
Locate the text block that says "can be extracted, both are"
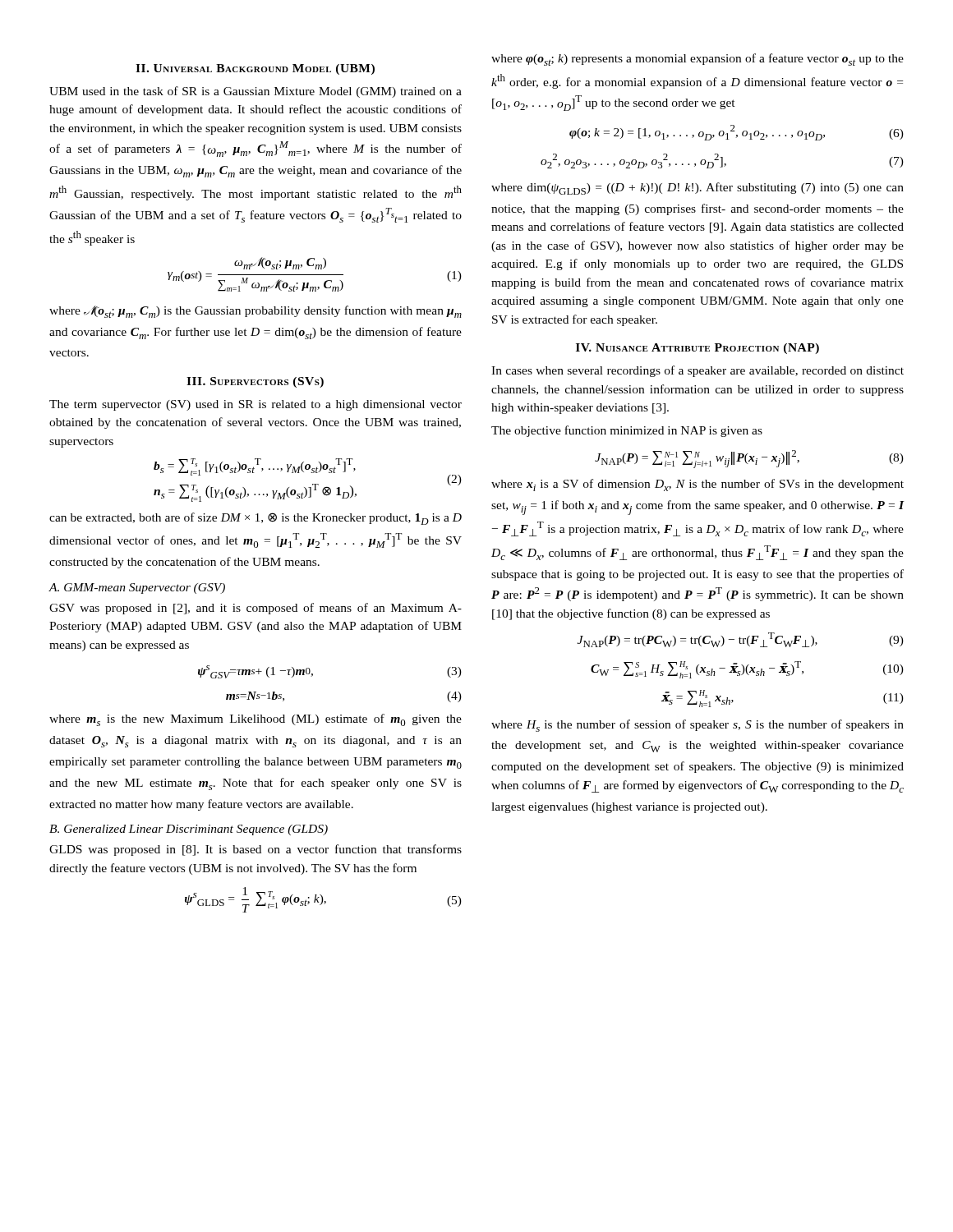tap(255, 540)
